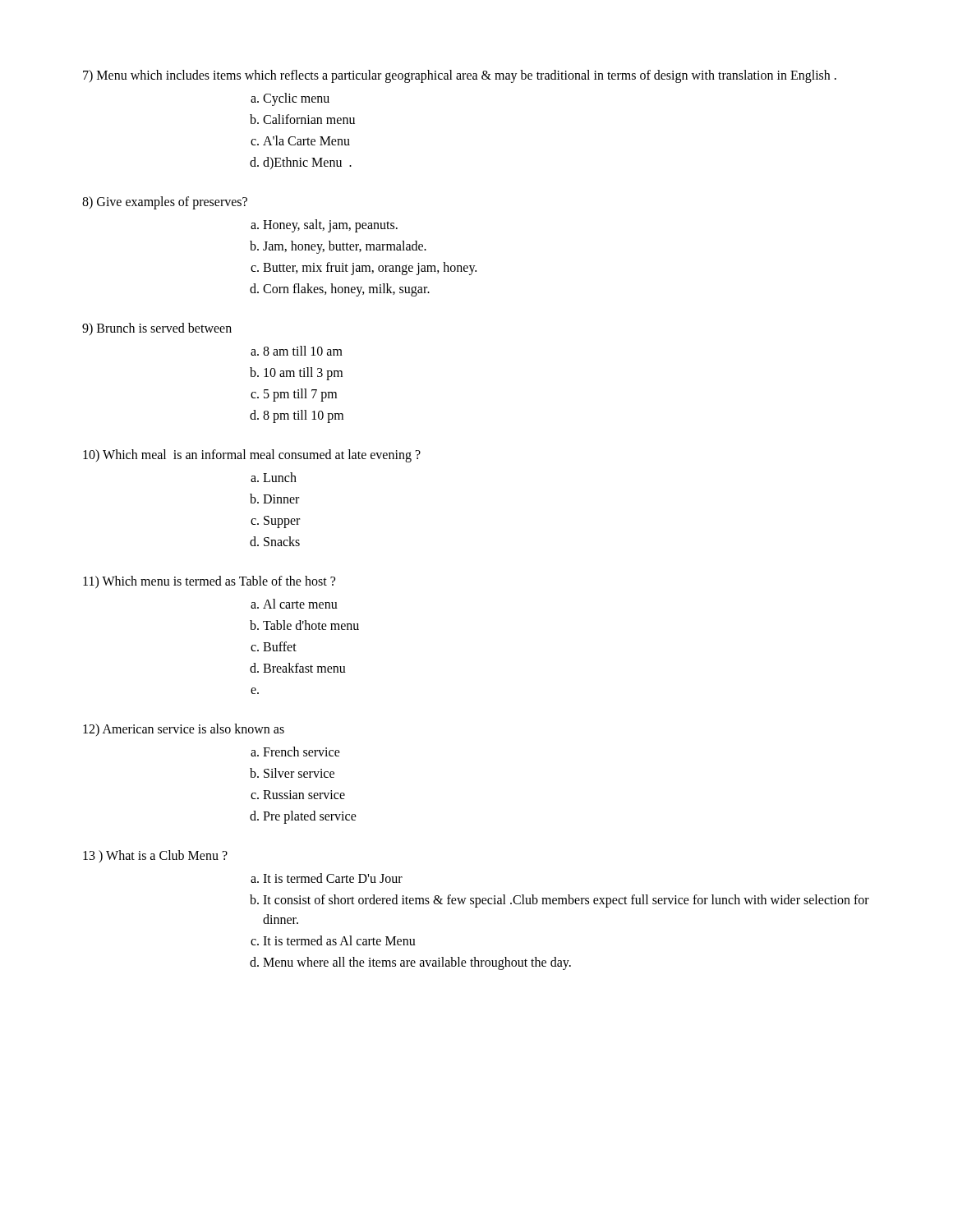The image size is (953, 1232).
Task: Click on the passage starting "9) Brunch is served between"
Action: point(157,329)
